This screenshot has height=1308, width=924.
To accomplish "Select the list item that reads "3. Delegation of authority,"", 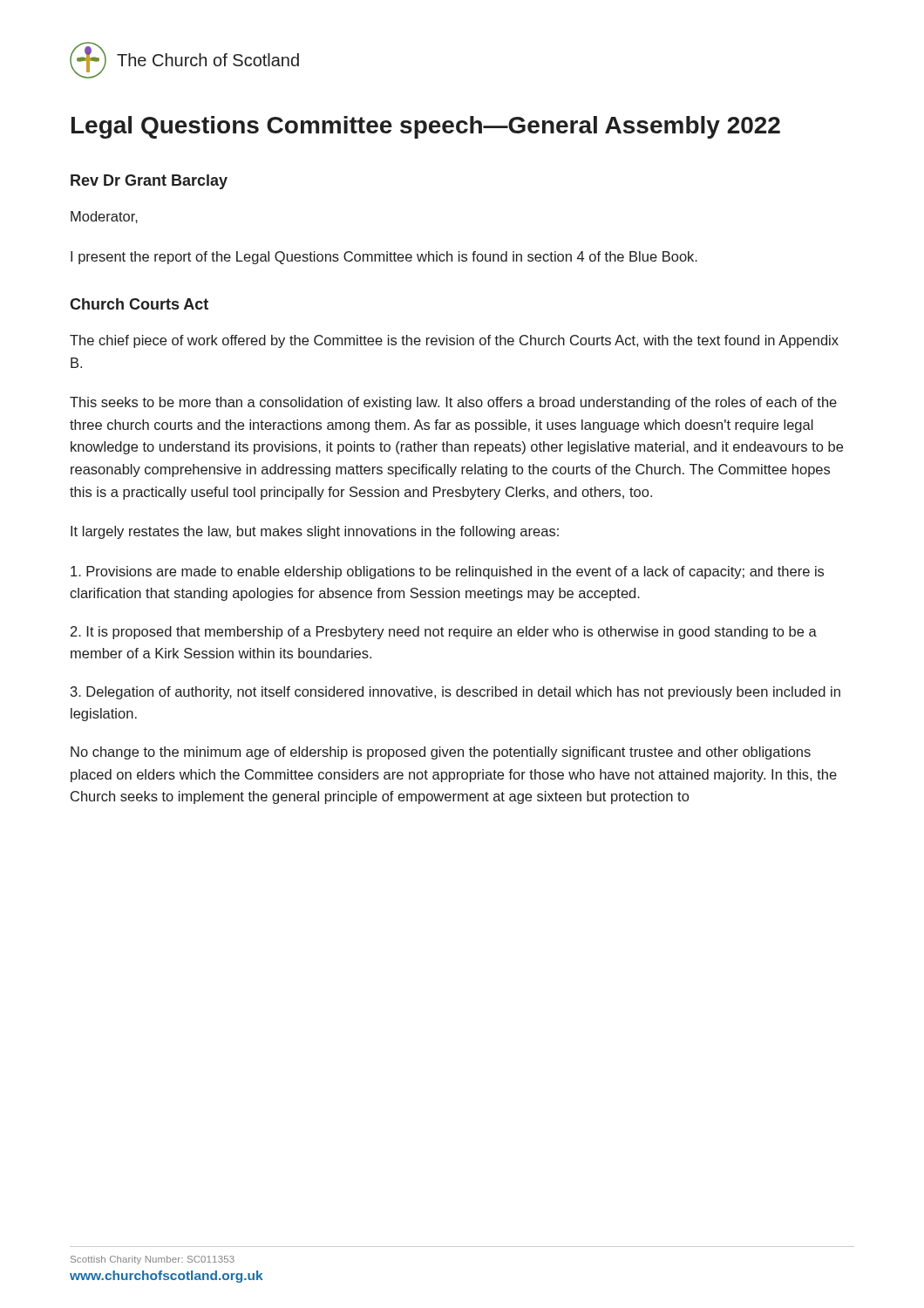I will [462, 703].
